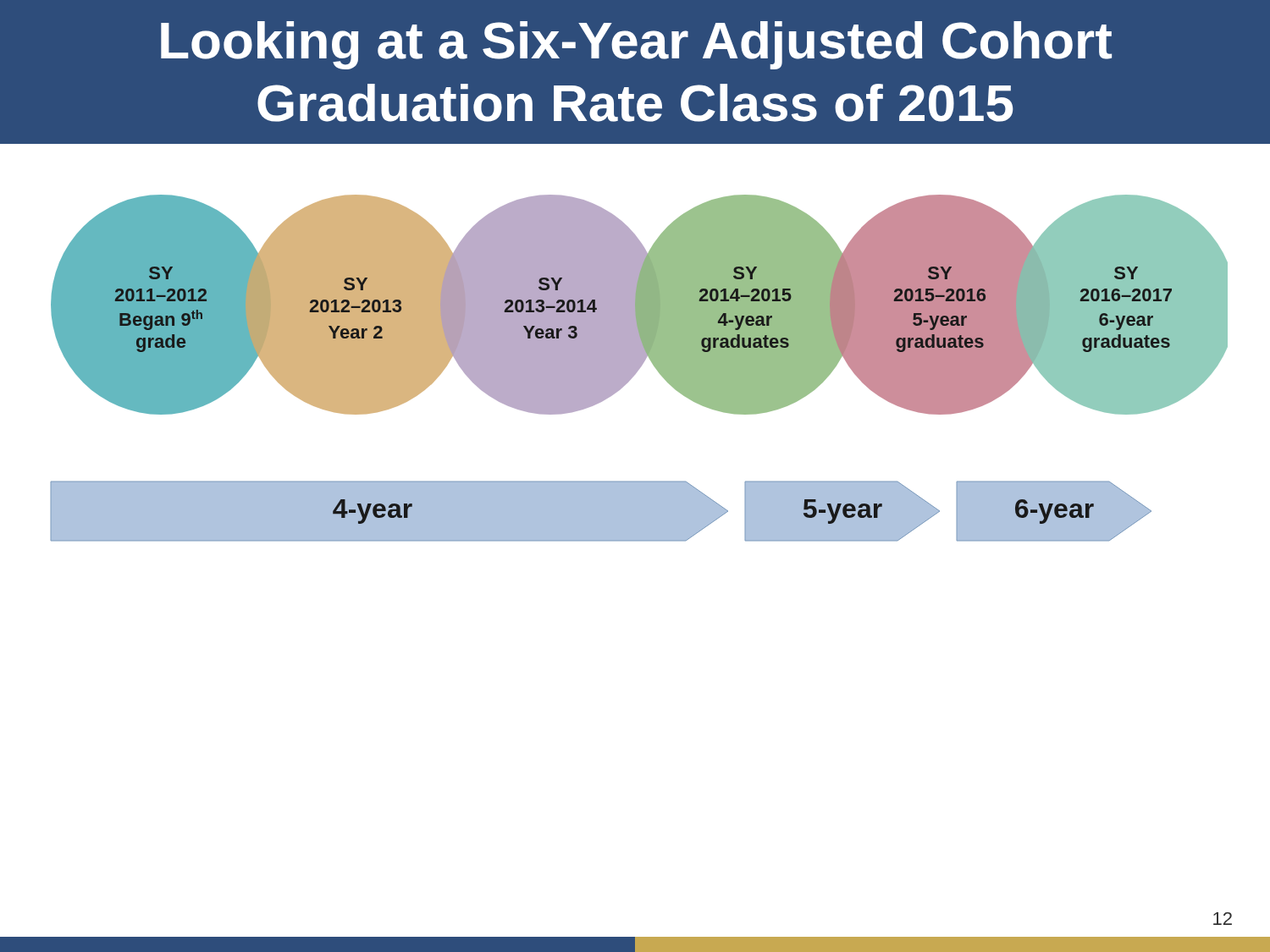Locate a flowchart

coord(635,393)
